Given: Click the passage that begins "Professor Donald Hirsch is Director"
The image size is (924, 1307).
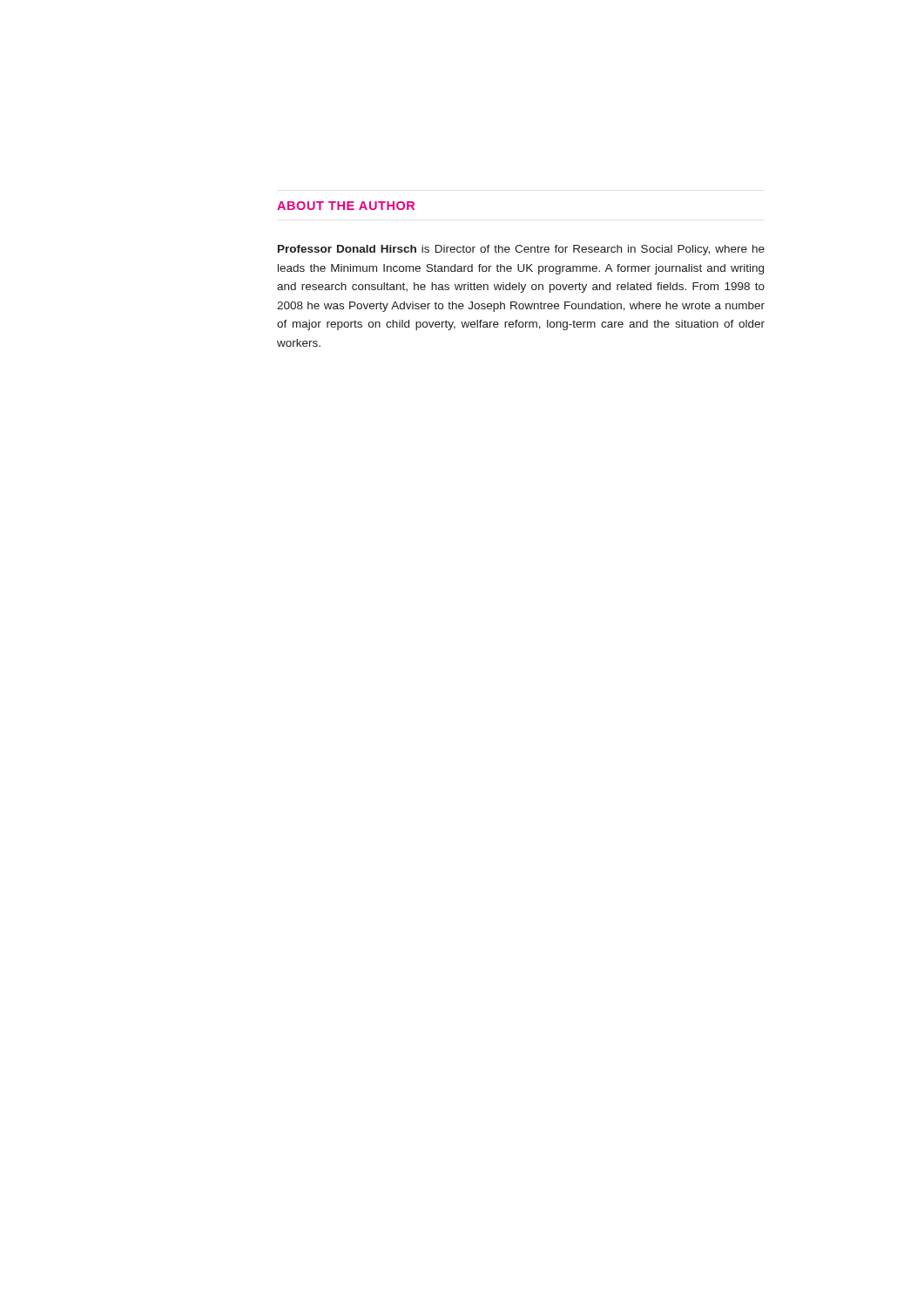Looking at the screenshot, I should point(521,296).
